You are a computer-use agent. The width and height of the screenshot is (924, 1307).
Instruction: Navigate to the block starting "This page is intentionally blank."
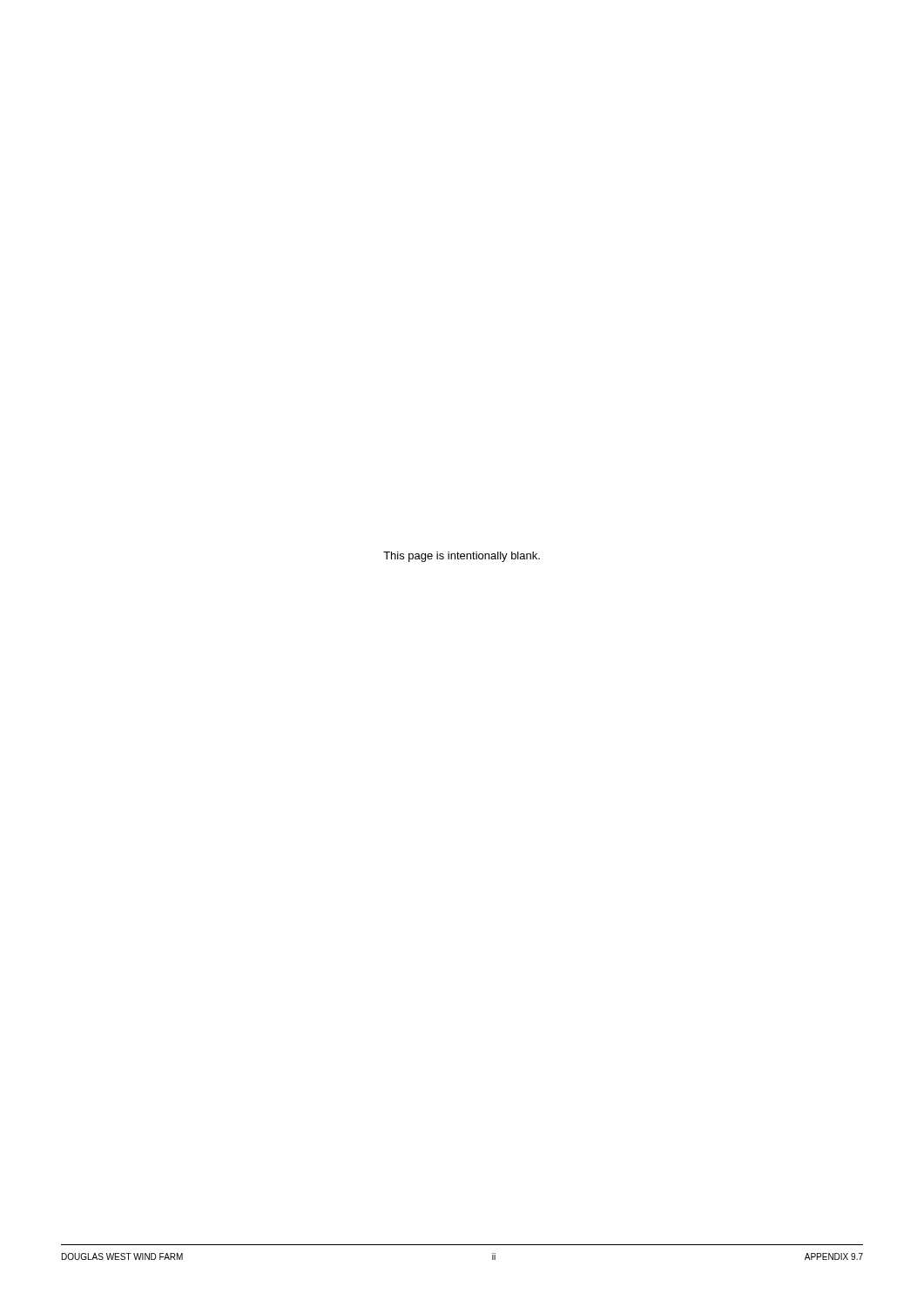click(462, 555)
